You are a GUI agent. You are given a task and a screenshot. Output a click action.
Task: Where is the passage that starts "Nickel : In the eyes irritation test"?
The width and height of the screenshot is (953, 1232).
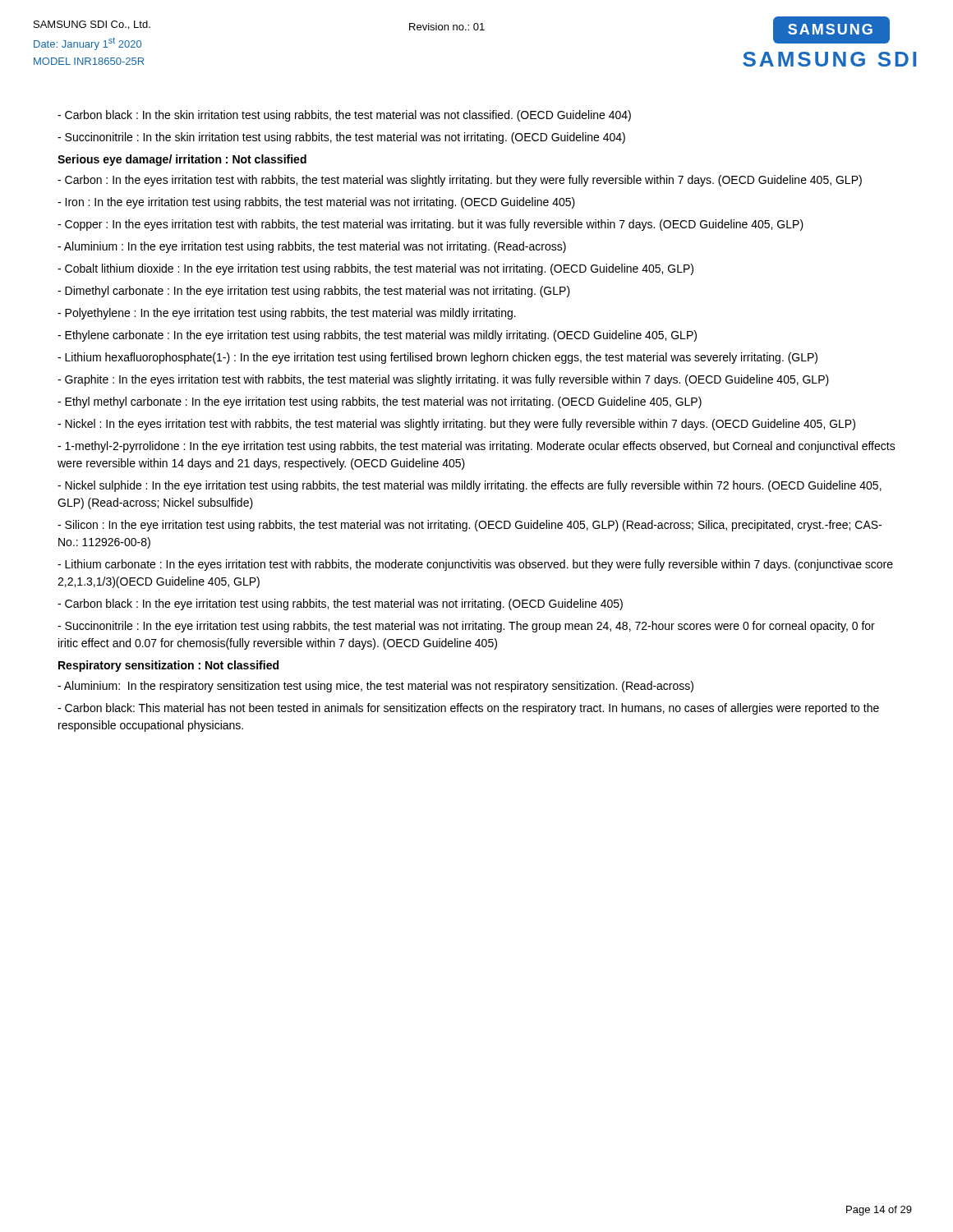[x=457, y=424]
